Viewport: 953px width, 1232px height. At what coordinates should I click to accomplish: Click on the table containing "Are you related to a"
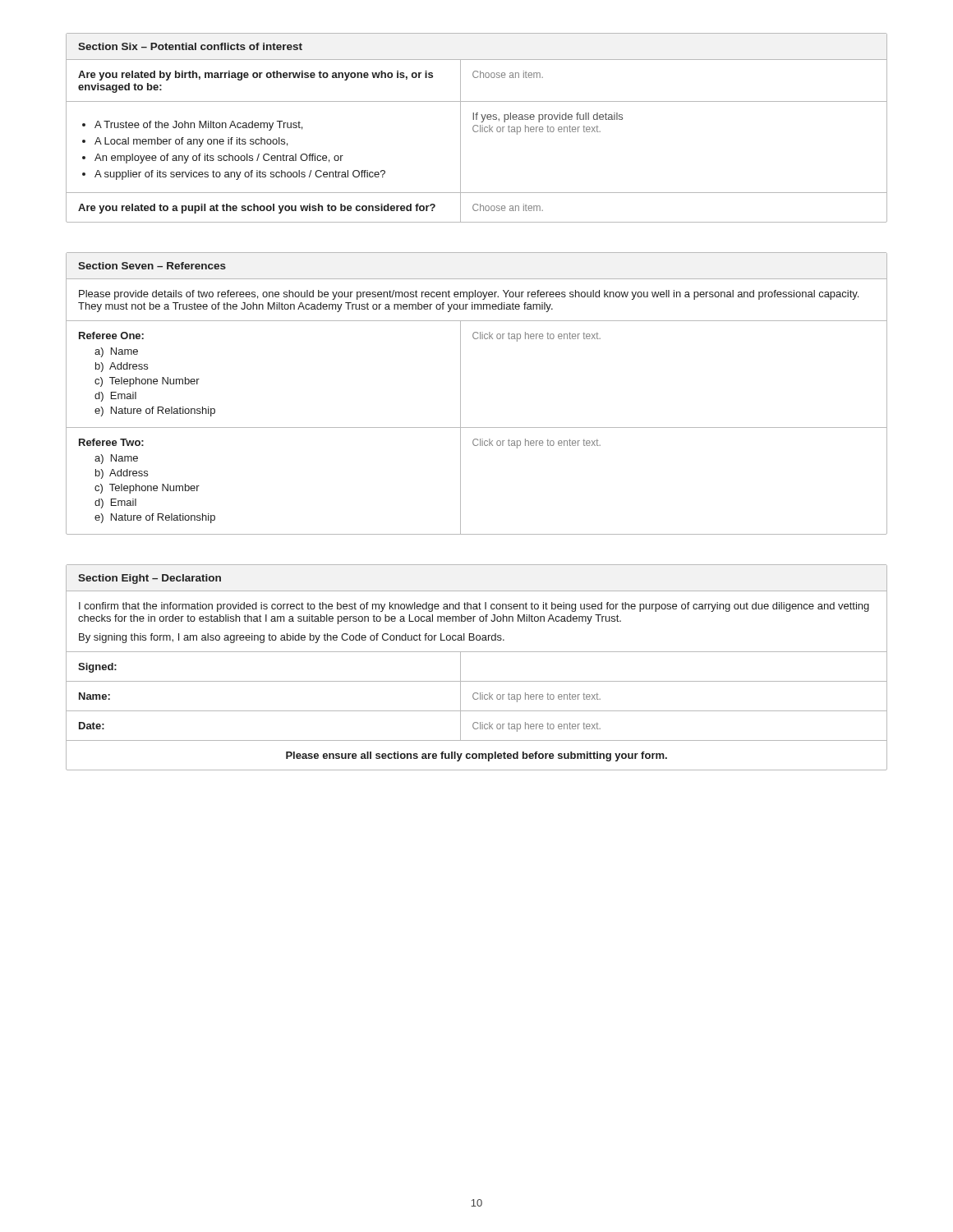[x=476, y=128]
